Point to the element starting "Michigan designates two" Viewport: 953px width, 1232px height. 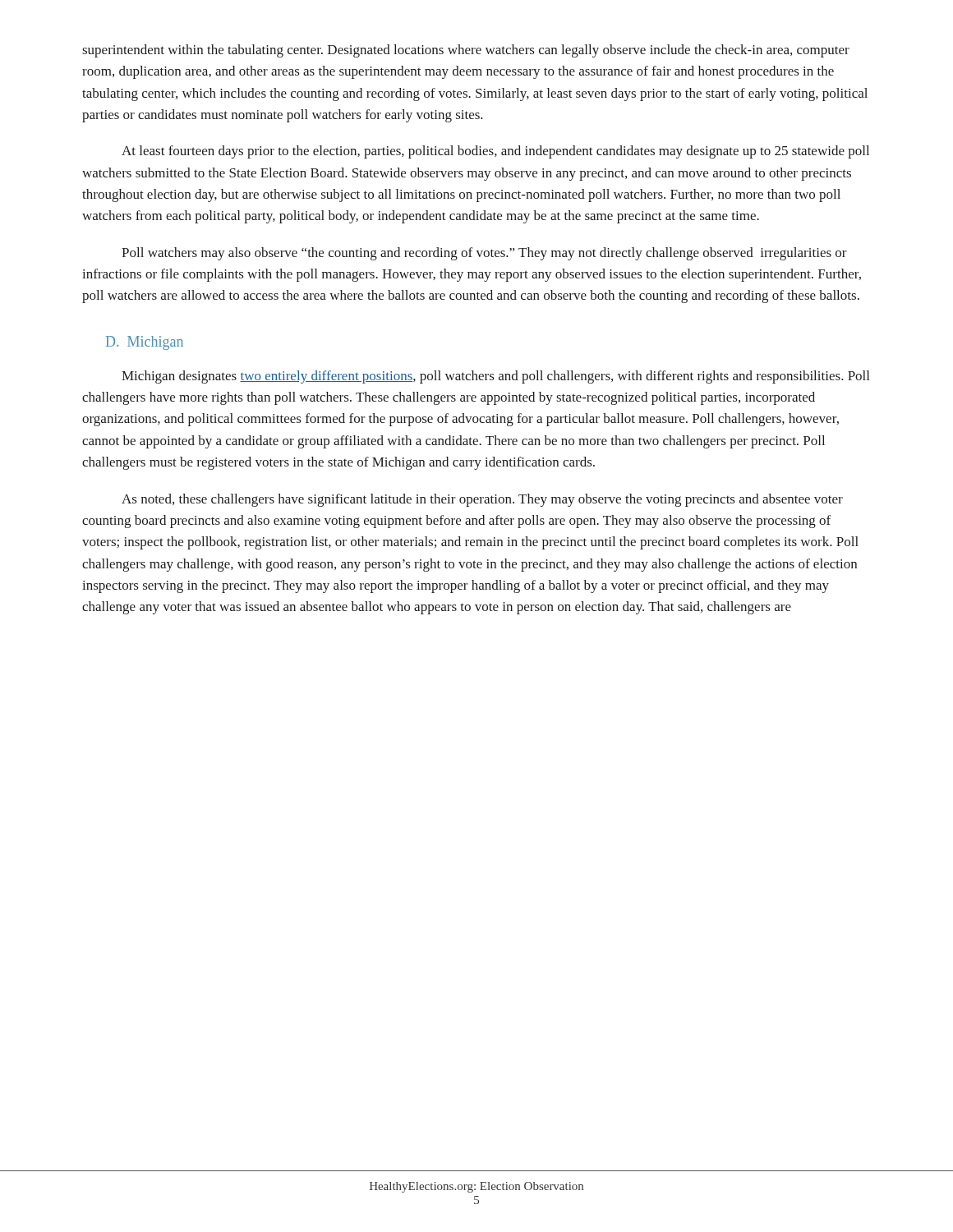[476, 419]
